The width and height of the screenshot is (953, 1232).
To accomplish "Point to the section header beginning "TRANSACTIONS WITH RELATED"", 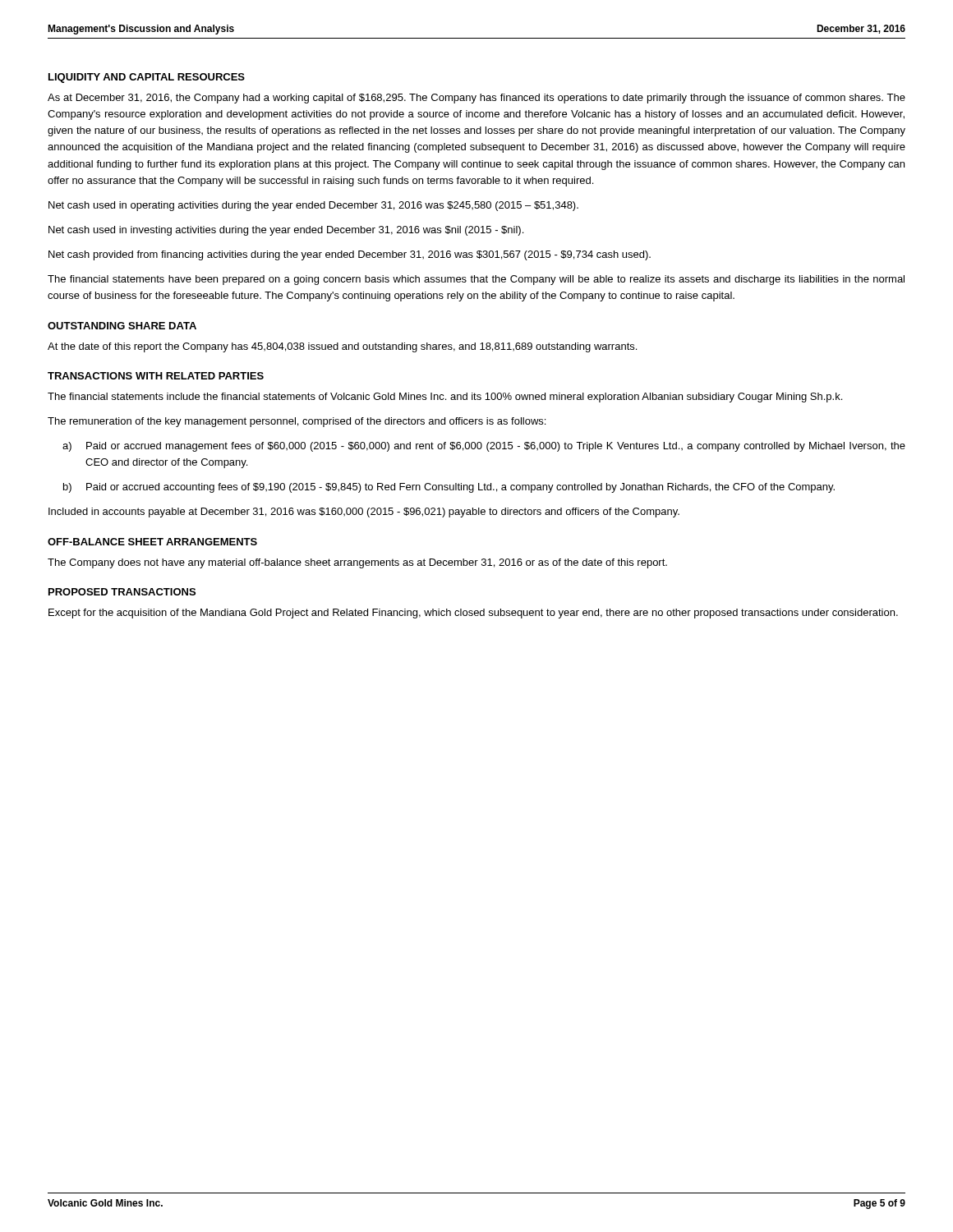I will [156, 376].
